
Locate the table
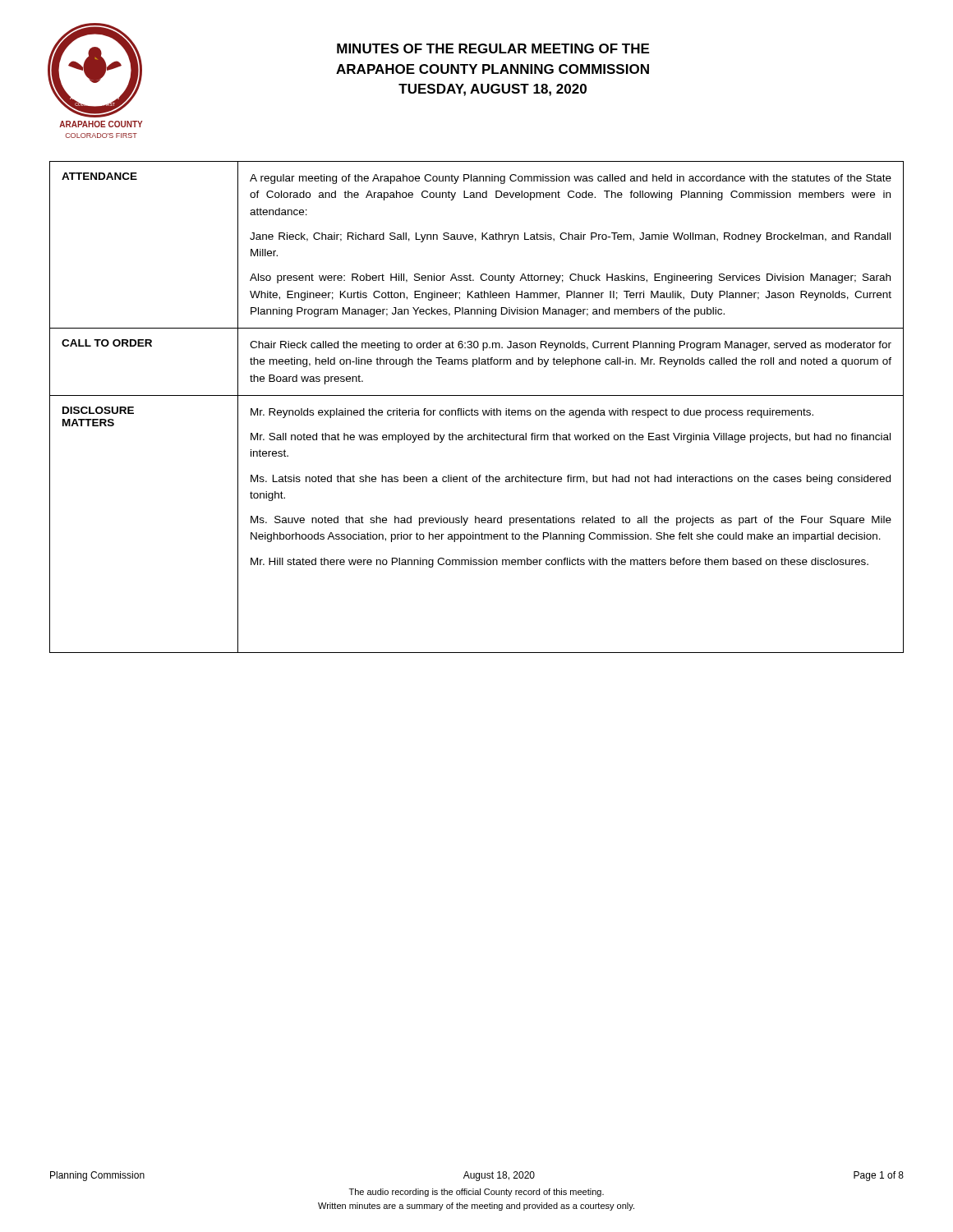(x=476, y=407)
